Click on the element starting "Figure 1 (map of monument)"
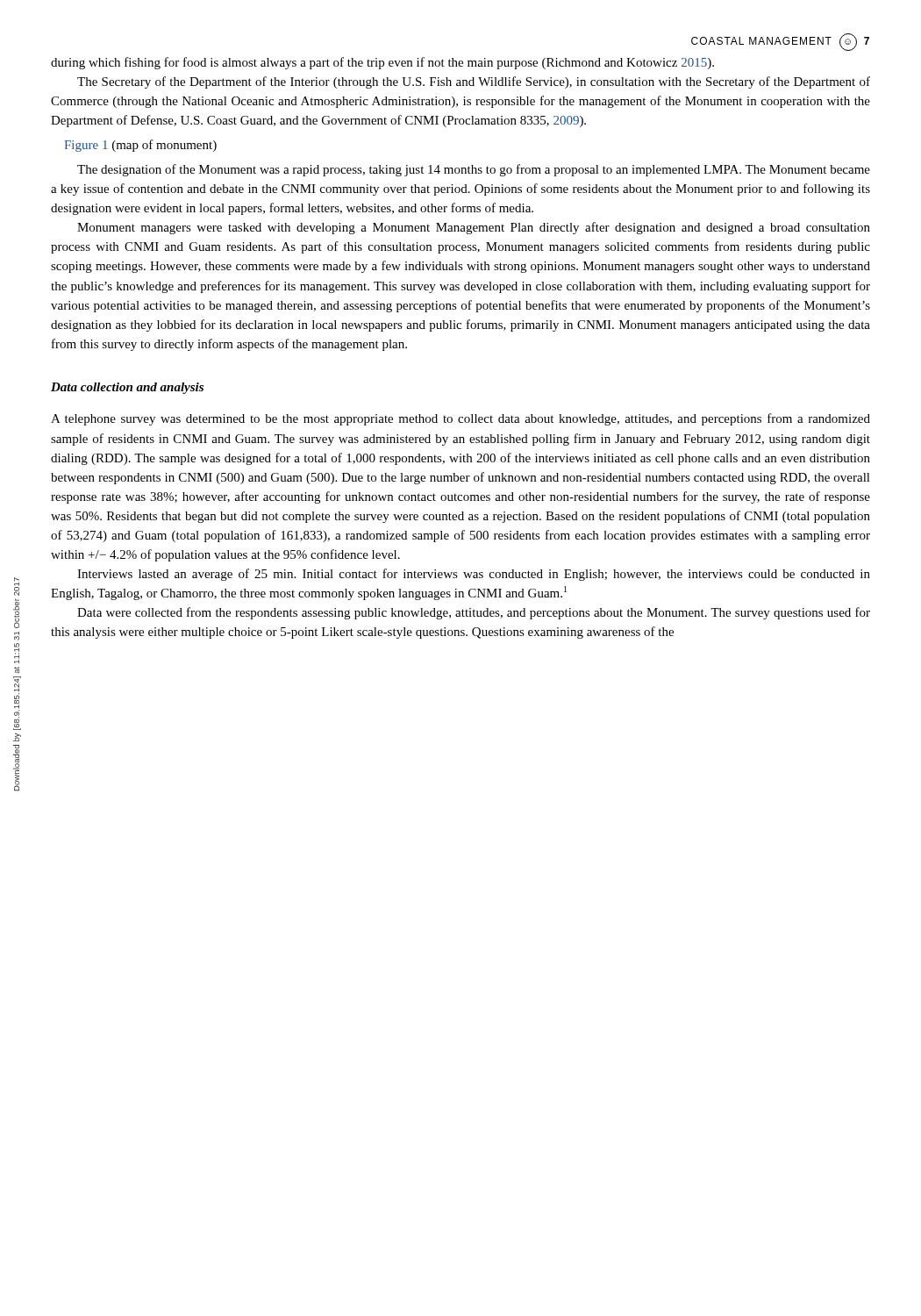This screenshot has height=1316, width=921. pyautogui.click(x=140, y=146)
